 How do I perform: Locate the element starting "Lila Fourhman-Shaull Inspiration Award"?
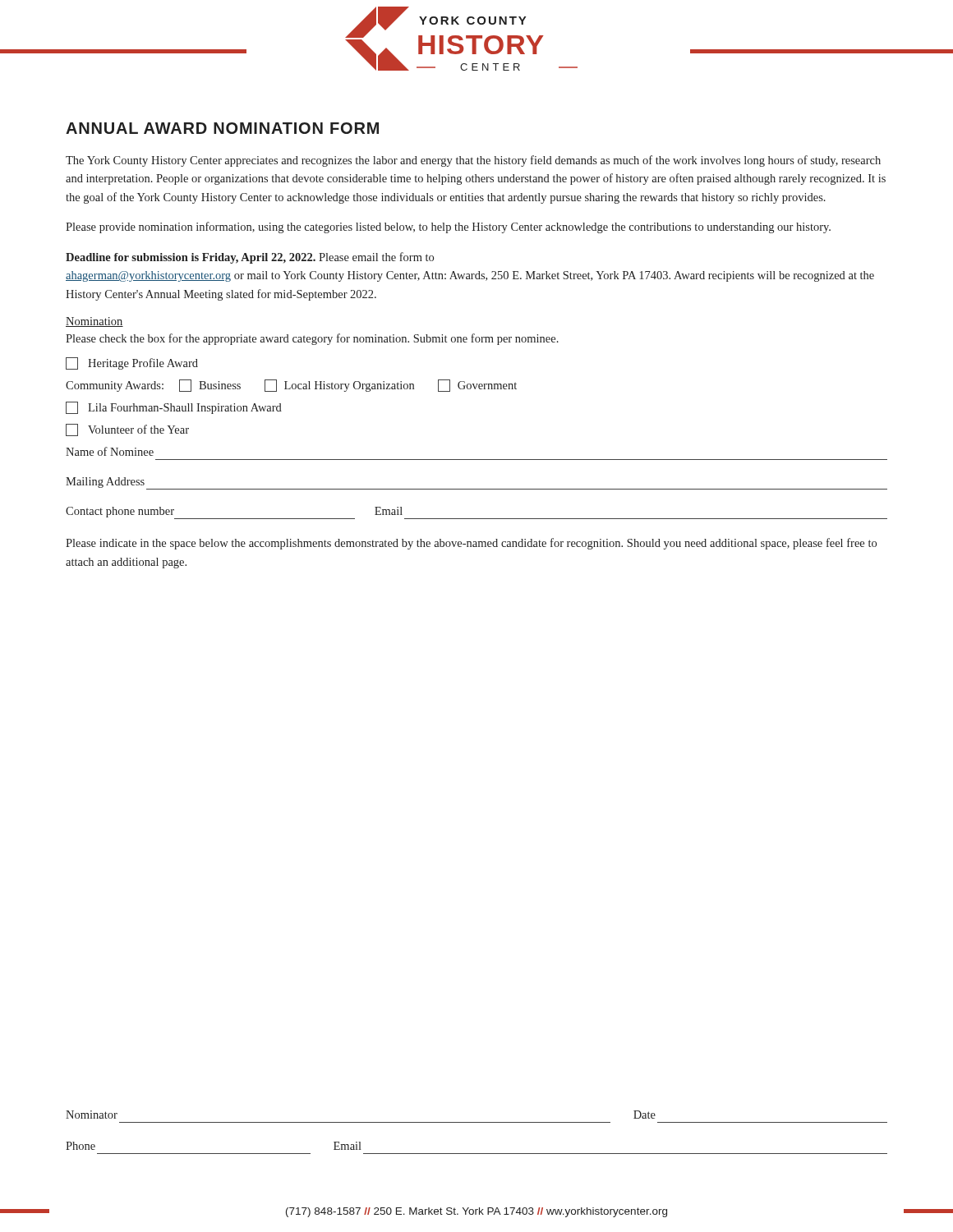[x=174, y=408]
